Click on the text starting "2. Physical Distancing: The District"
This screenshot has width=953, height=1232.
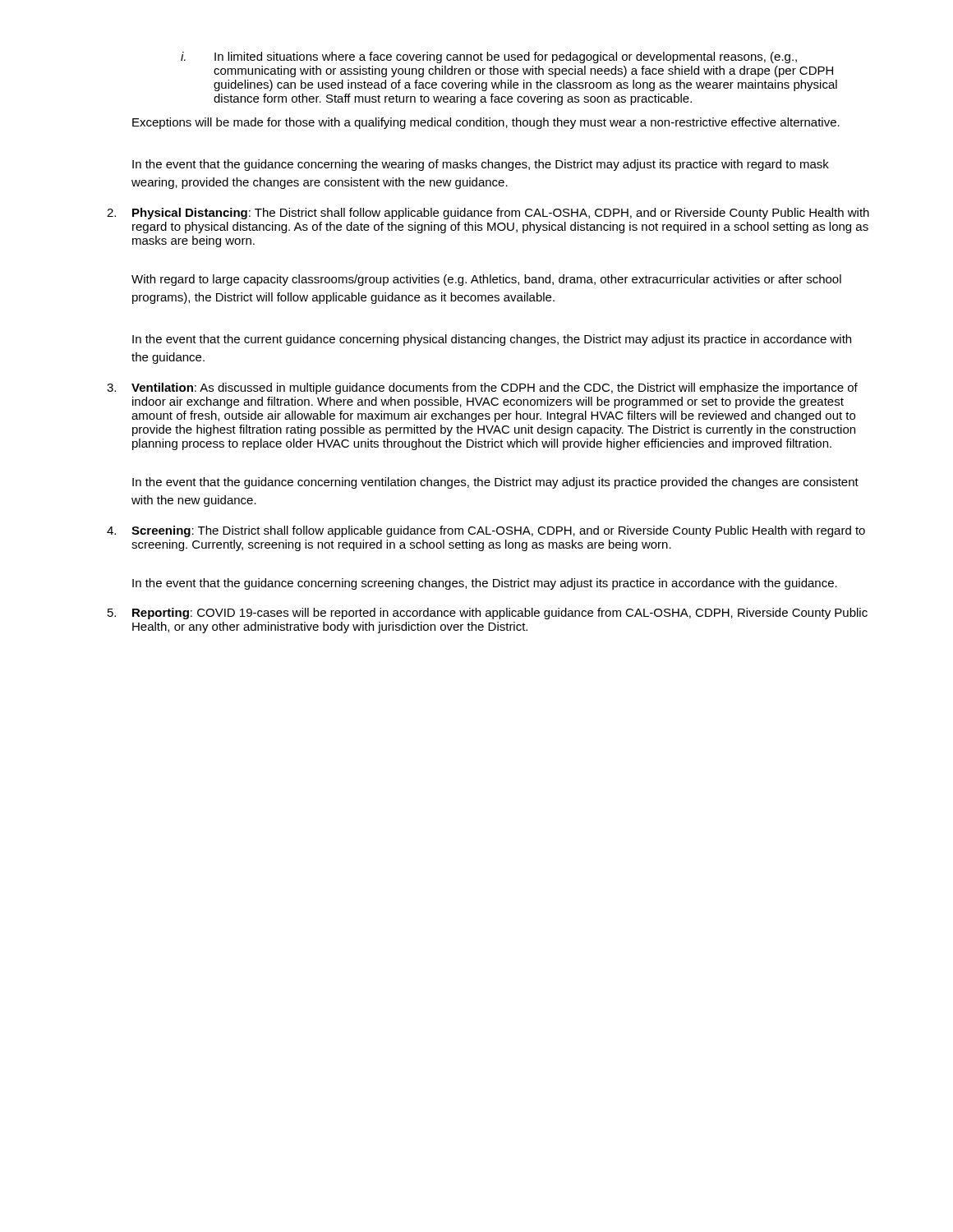[489, 226]
